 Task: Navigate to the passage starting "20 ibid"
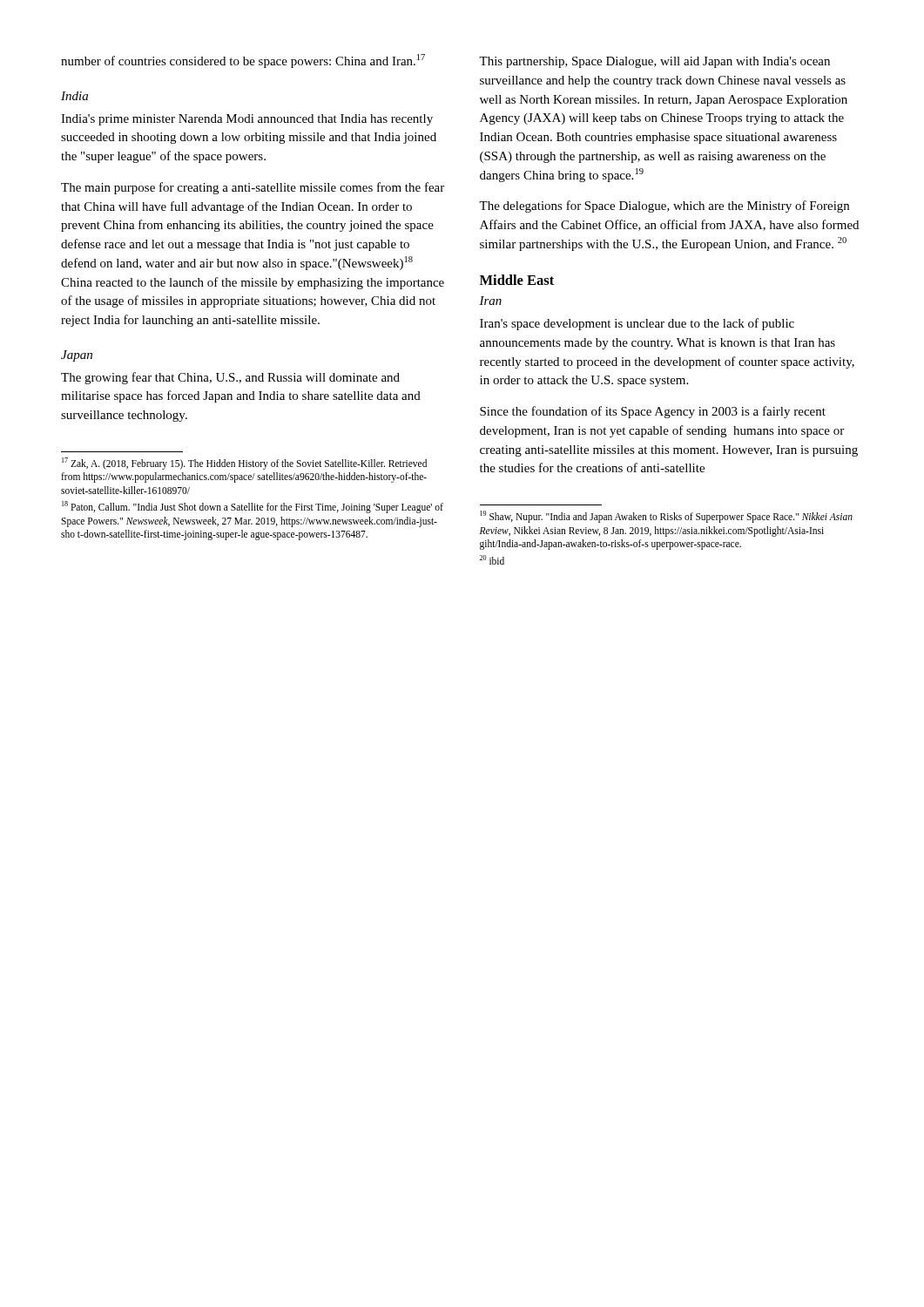tap(492, 560)
